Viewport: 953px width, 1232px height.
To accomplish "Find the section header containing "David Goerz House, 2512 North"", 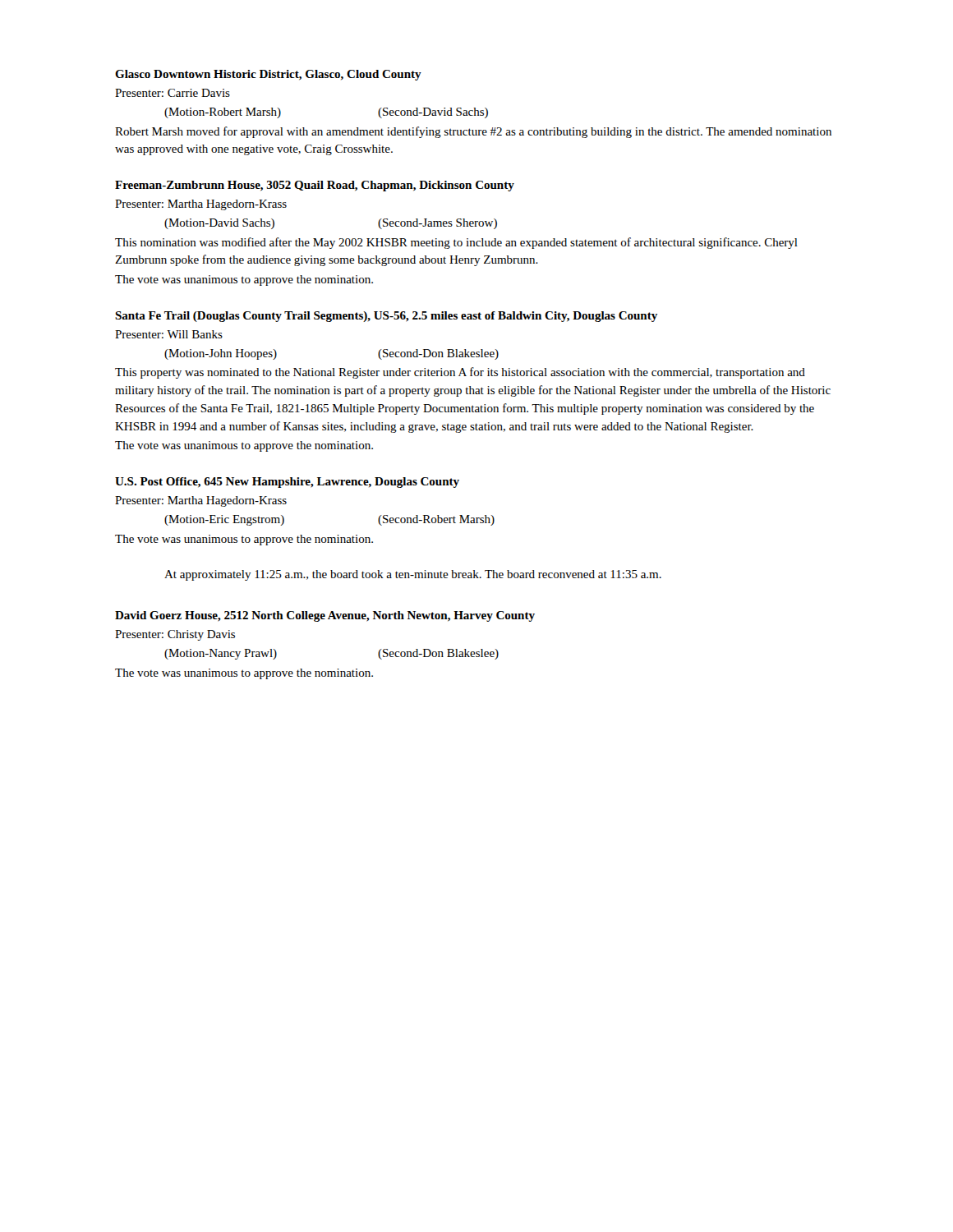I will pos(325,615).
